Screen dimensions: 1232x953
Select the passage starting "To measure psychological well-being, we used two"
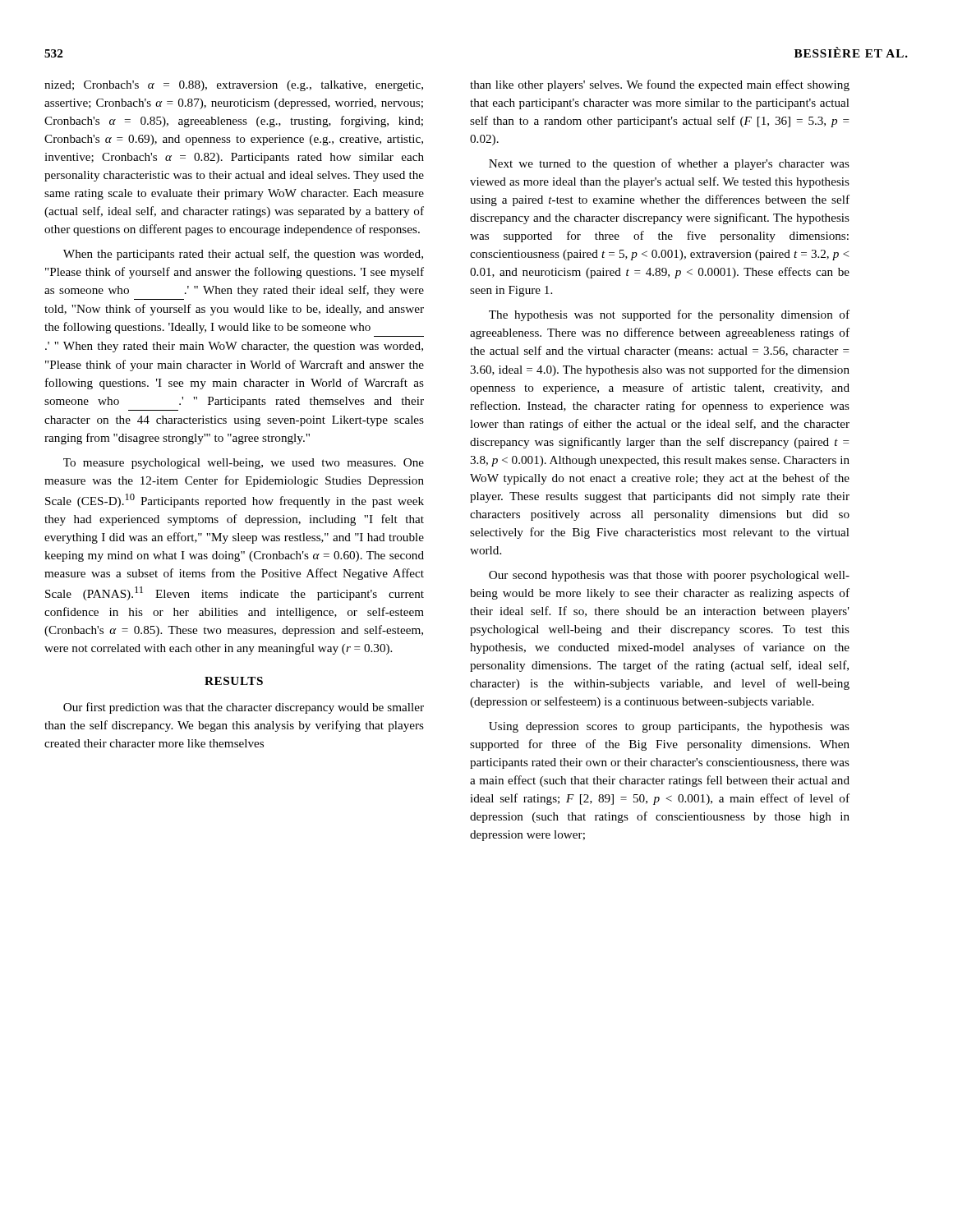click(x=234, y=555)
